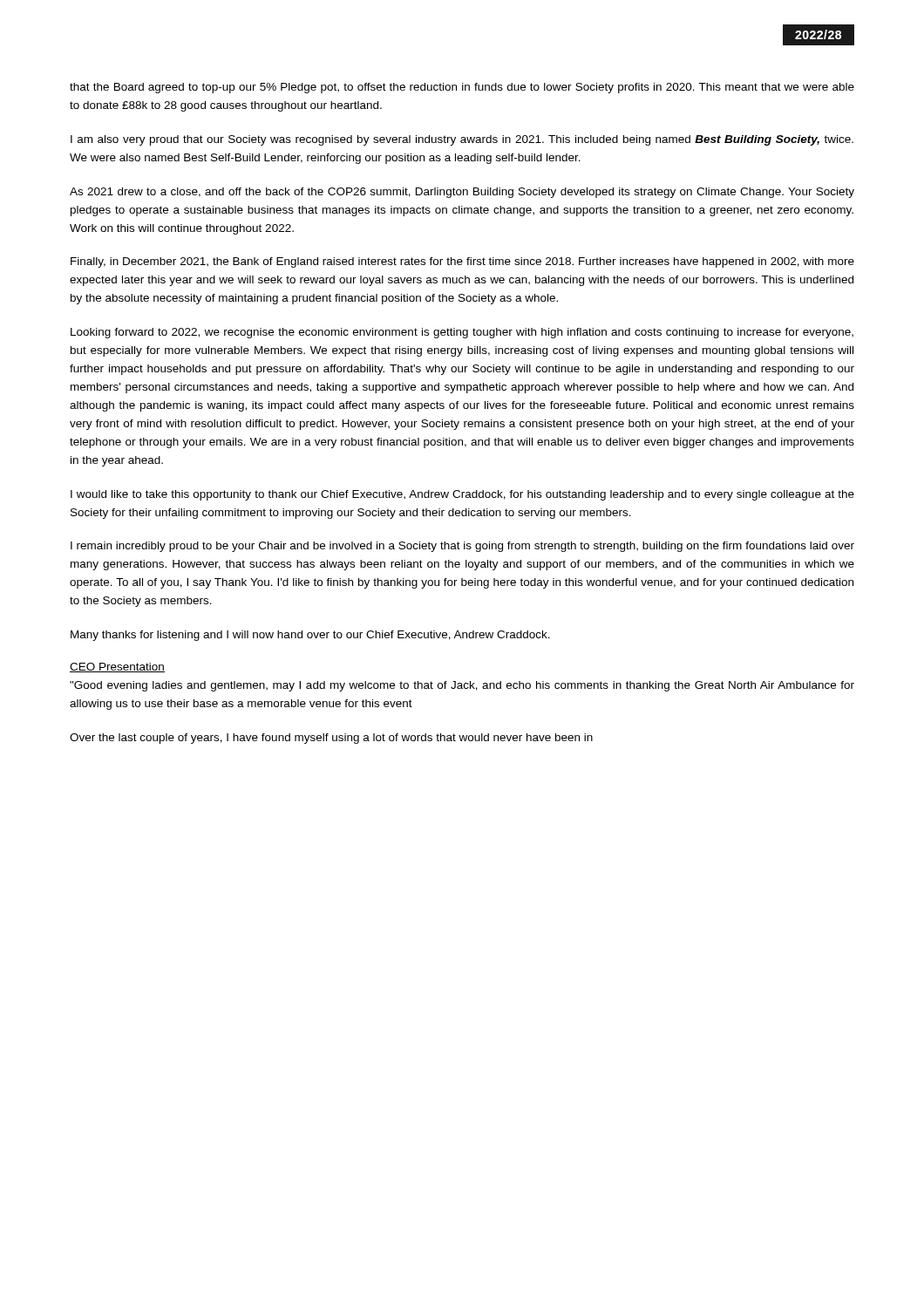
Task: Locate the region starting "As 2021 drew to"
Action: tap(462, 209)
